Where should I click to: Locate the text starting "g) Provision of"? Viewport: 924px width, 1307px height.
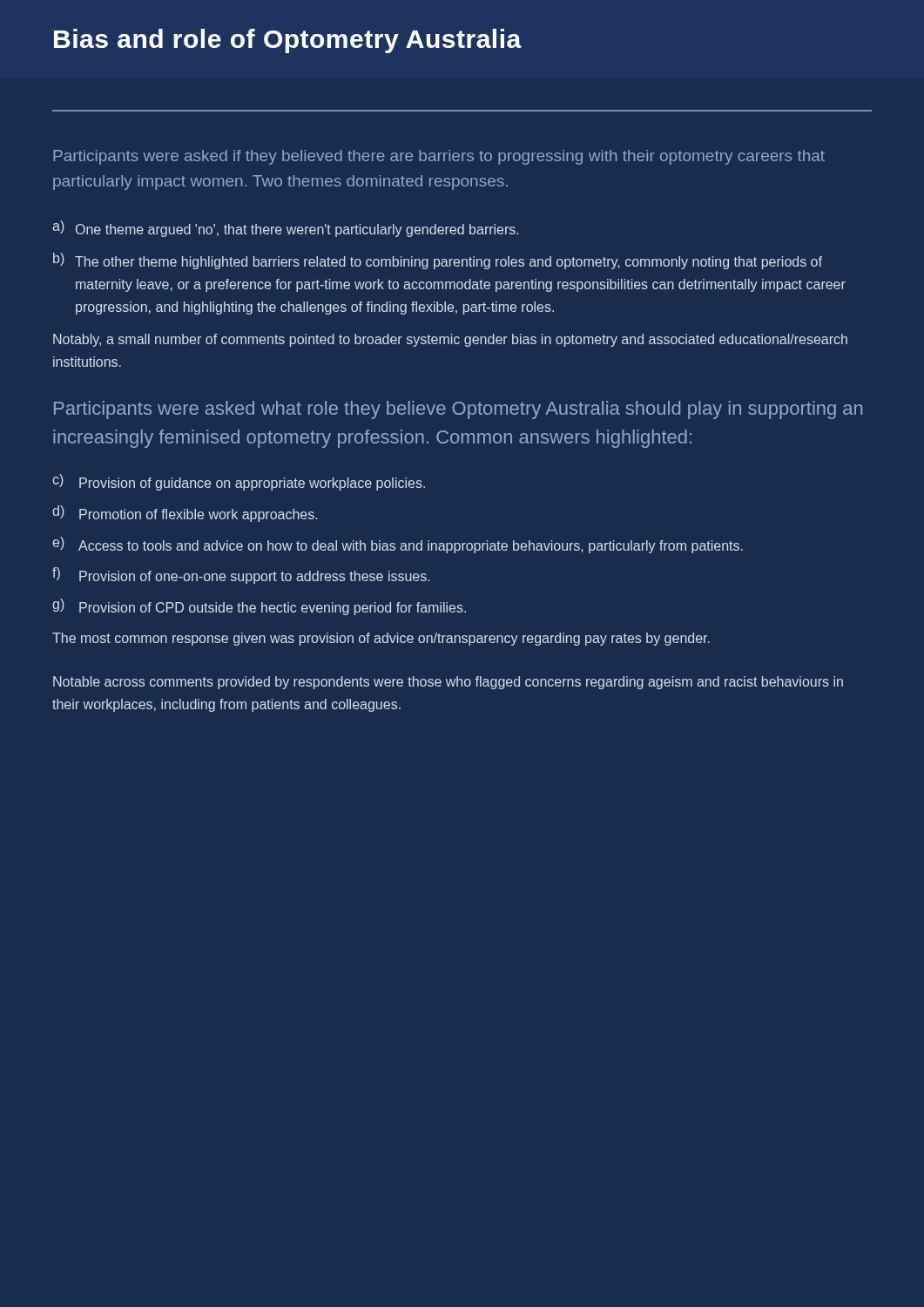coord(462,608)
